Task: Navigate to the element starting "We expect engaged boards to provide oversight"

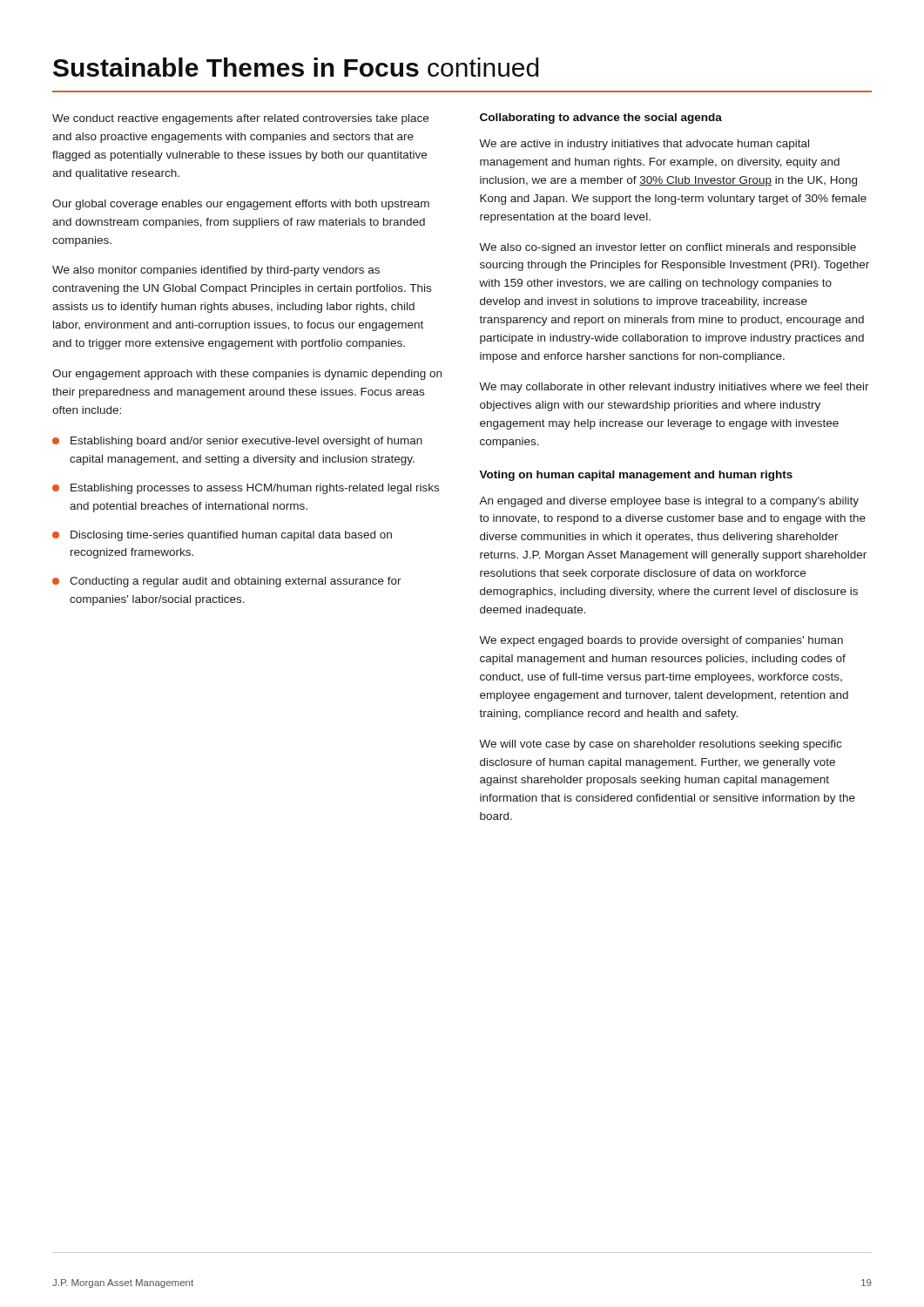Action: pos(664,676)
